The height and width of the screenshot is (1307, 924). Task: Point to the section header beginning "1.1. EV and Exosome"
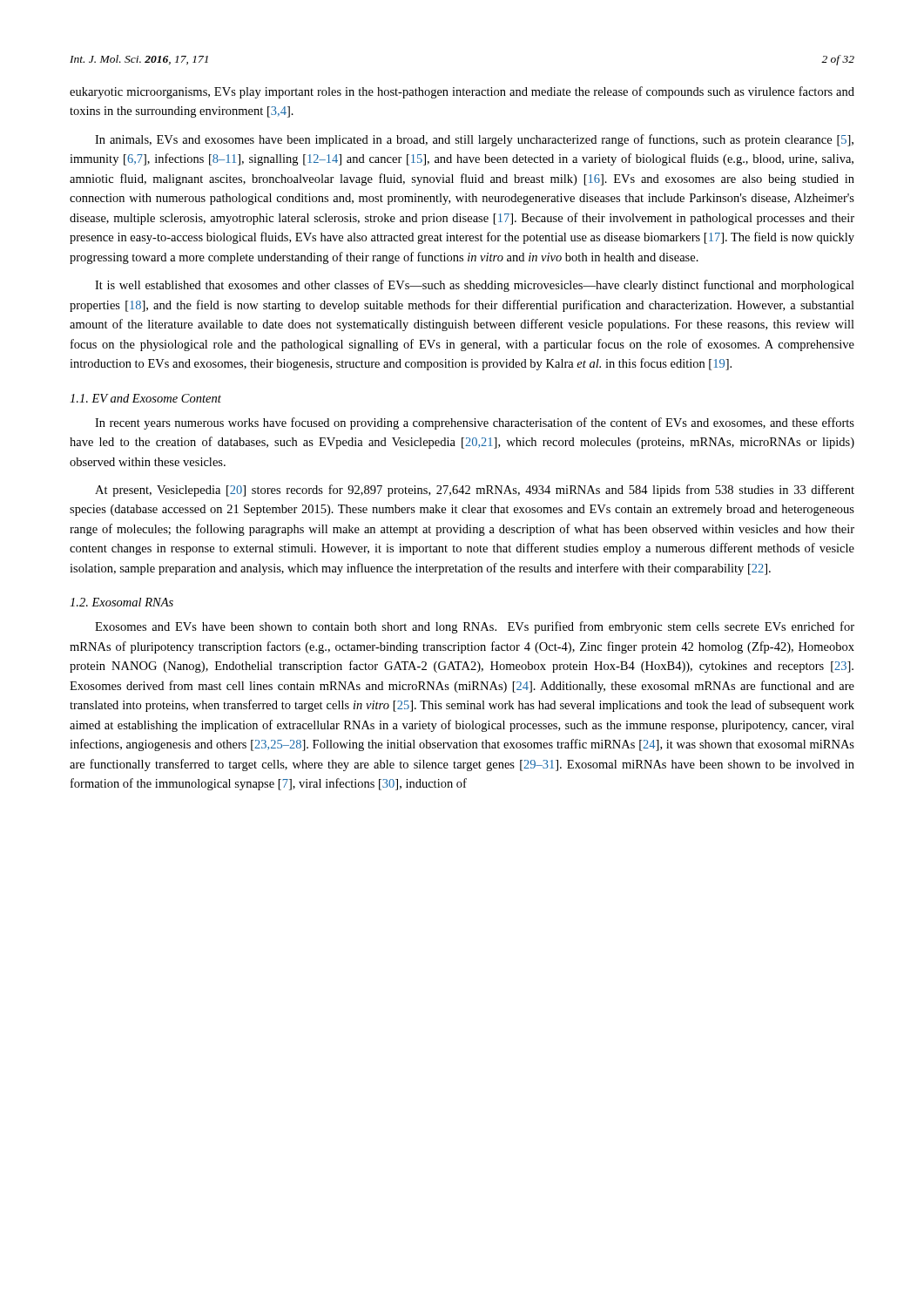145,398
